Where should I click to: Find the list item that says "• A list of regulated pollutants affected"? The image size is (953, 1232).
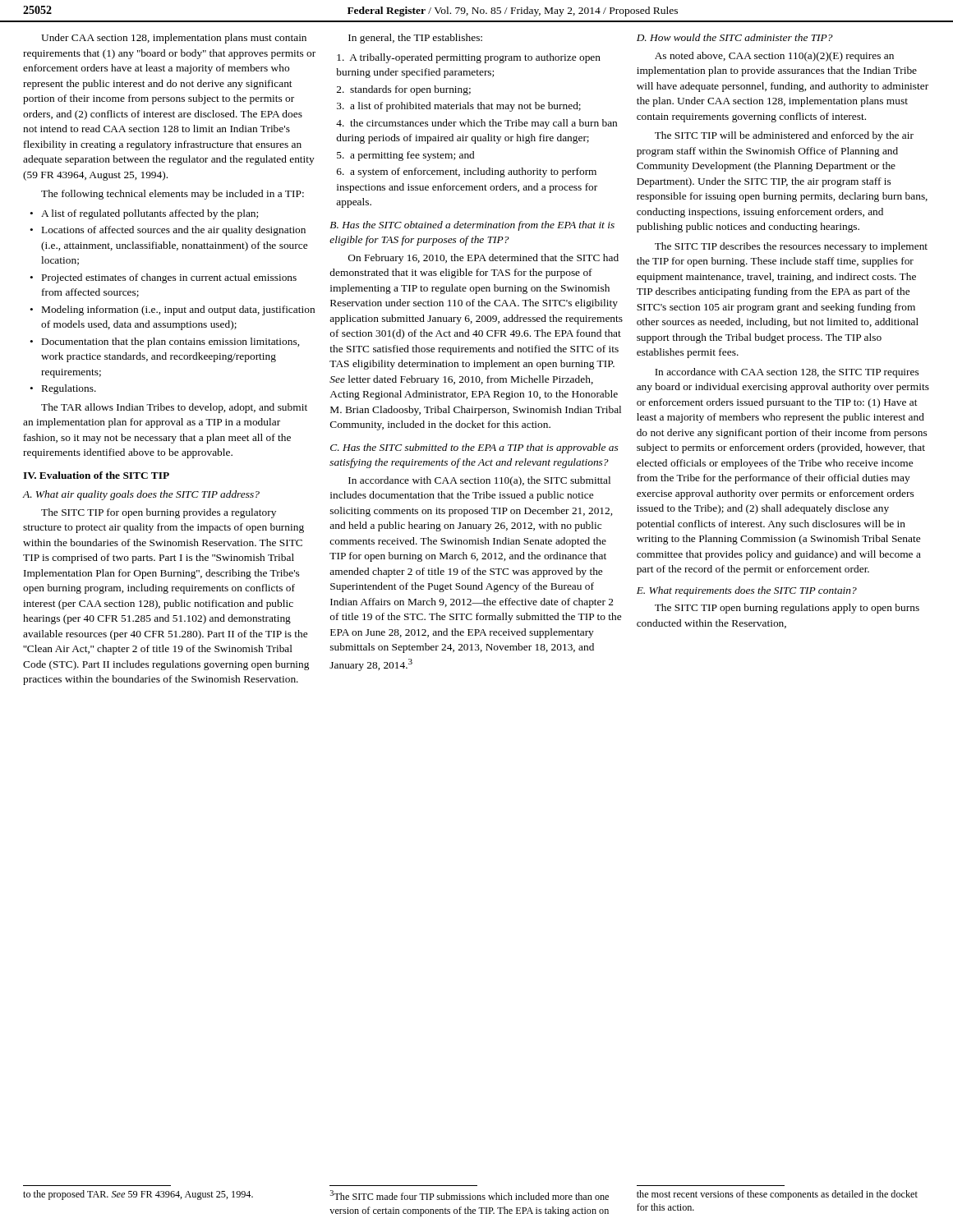[144, 213]
